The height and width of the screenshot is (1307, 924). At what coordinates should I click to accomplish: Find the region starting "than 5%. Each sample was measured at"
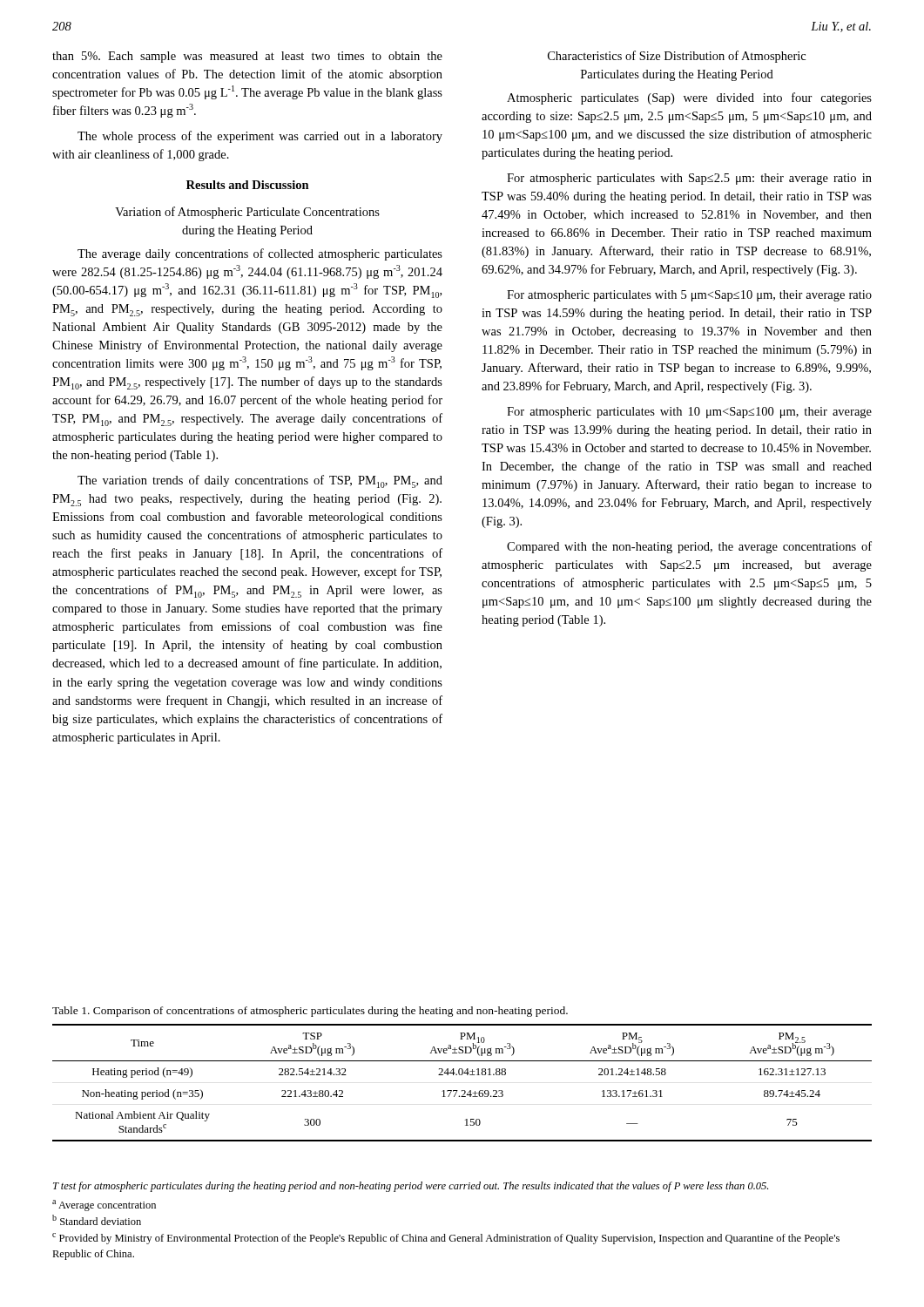(247, 84)
